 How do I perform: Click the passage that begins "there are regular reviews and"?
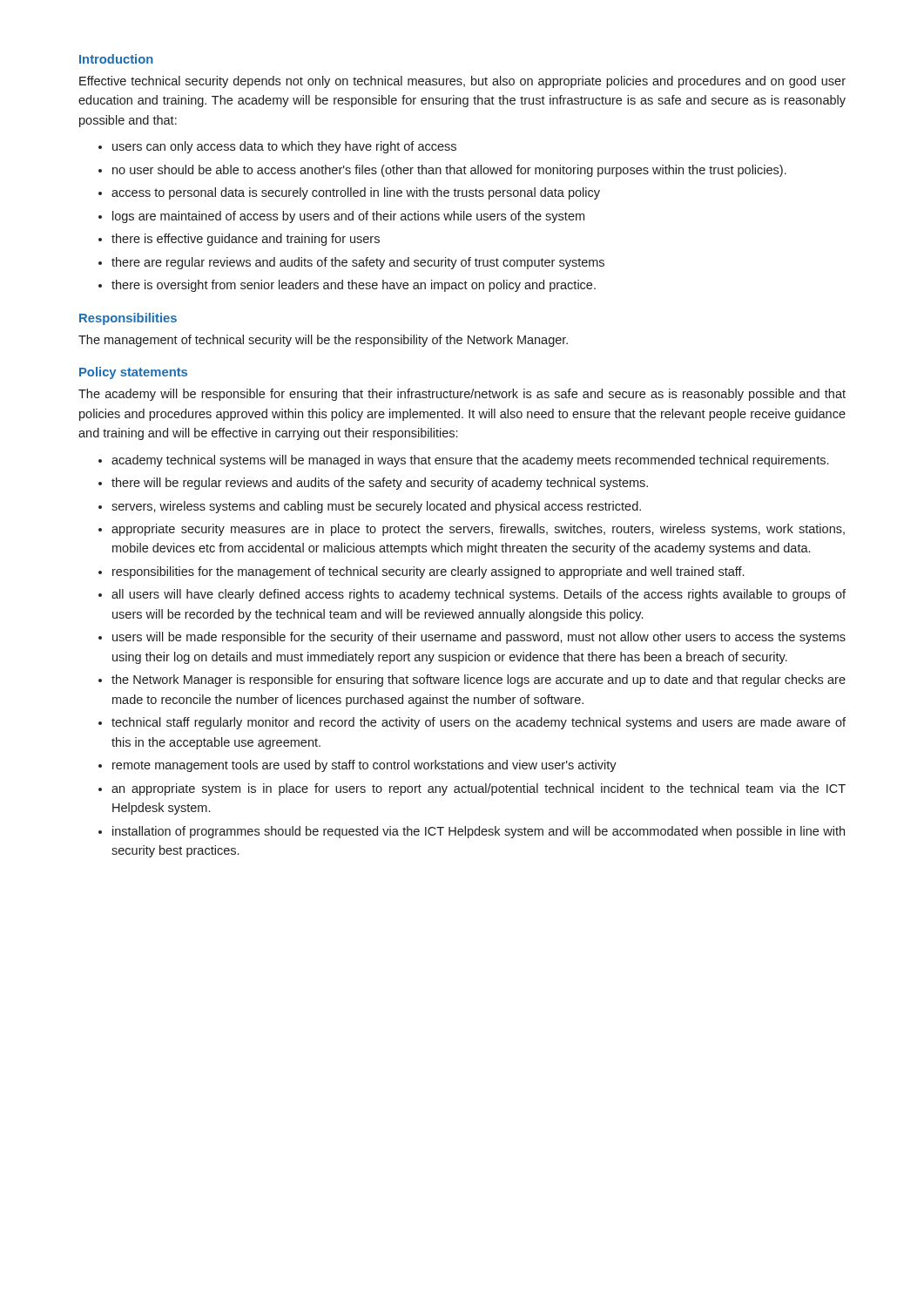coord(358,262)
